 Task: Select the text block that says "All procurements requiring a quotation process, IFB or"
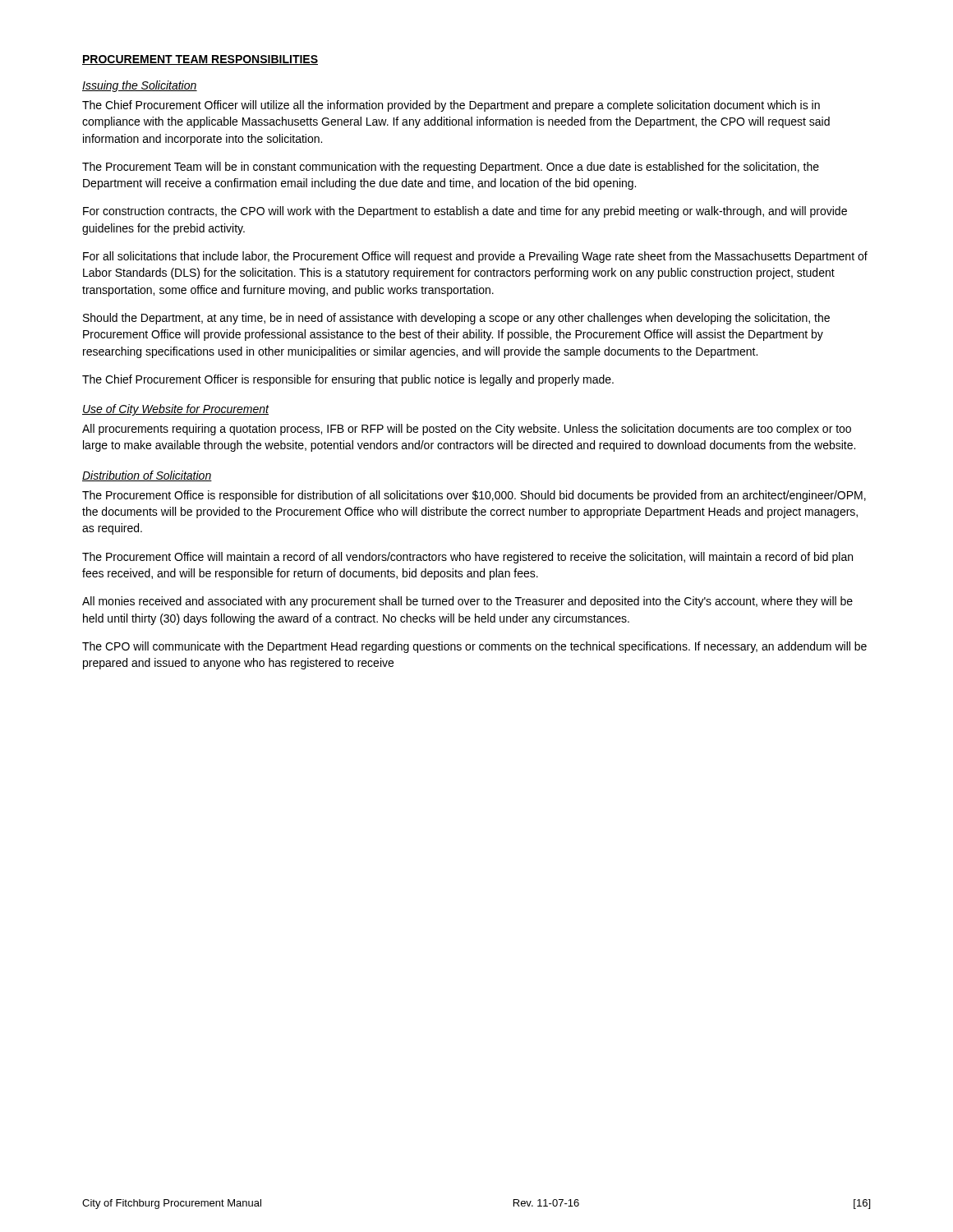tap(469, 437)
